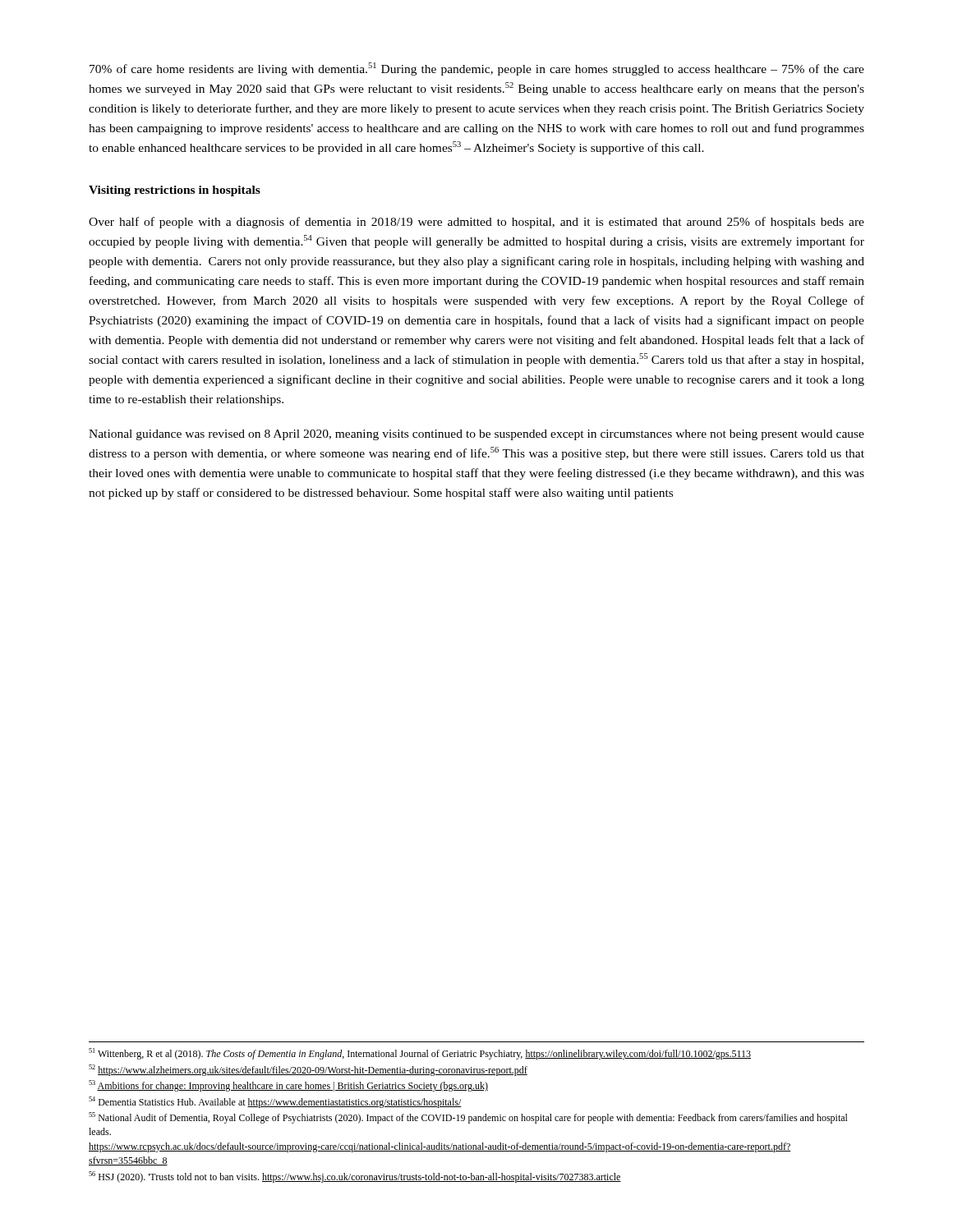Select the text block that says "70% of care home"
This screenshot has width=953, height=1232.
(x=476, y=108)
